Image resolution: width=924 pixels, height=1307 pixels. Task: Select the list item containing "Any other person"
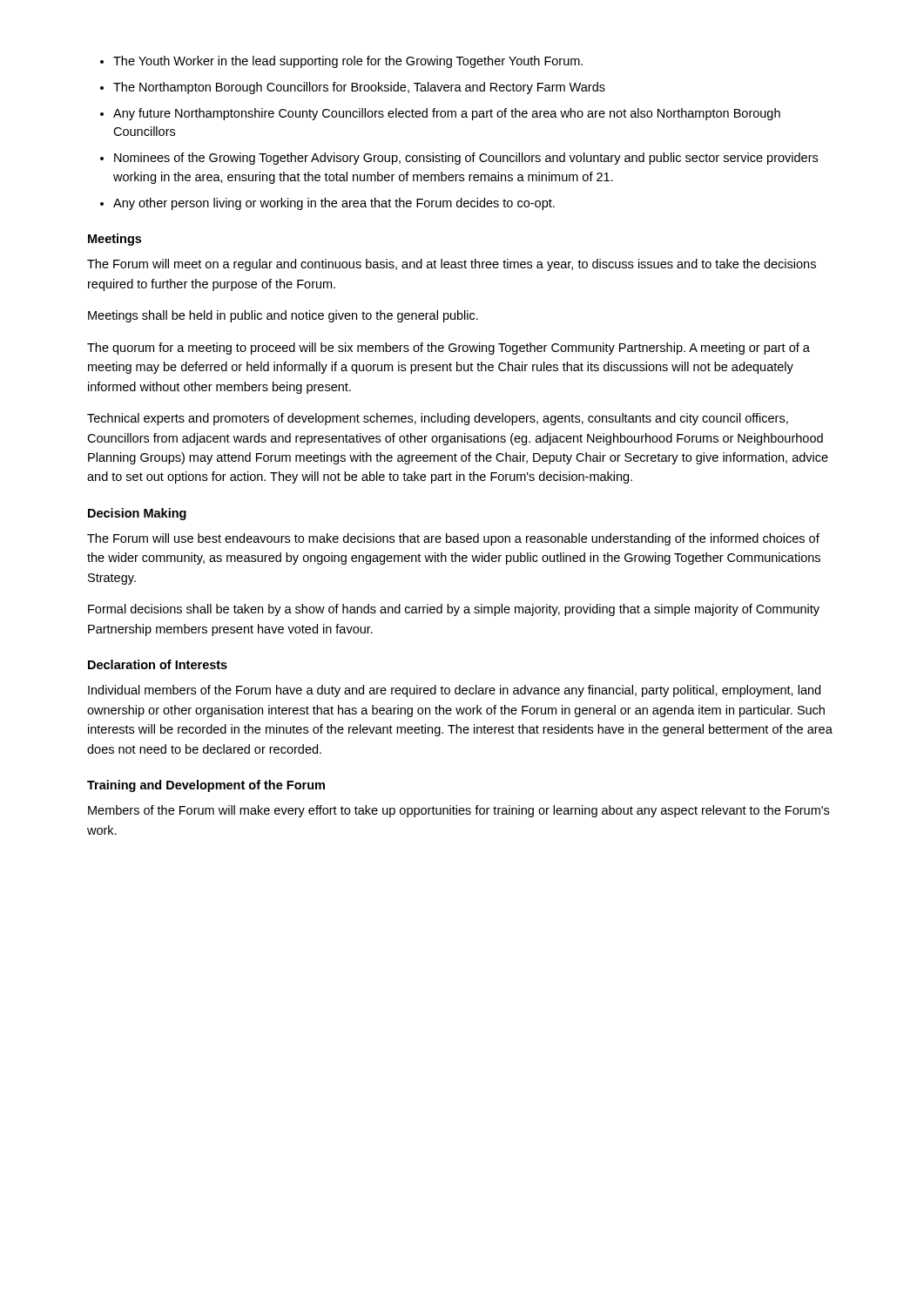(475, 203)
